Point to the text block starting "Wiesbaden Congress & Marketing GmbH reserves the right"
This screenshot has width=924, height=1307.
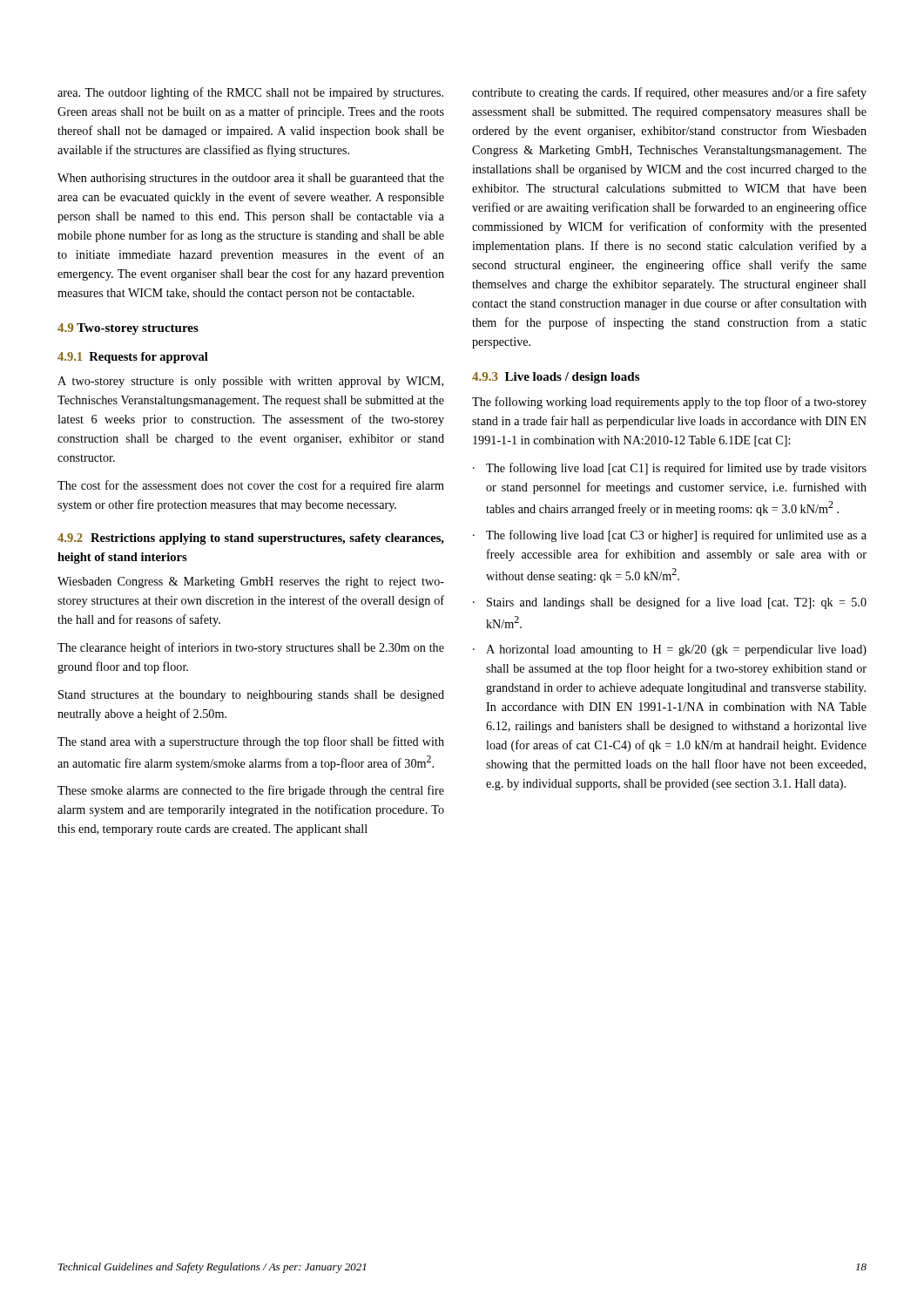251,705
